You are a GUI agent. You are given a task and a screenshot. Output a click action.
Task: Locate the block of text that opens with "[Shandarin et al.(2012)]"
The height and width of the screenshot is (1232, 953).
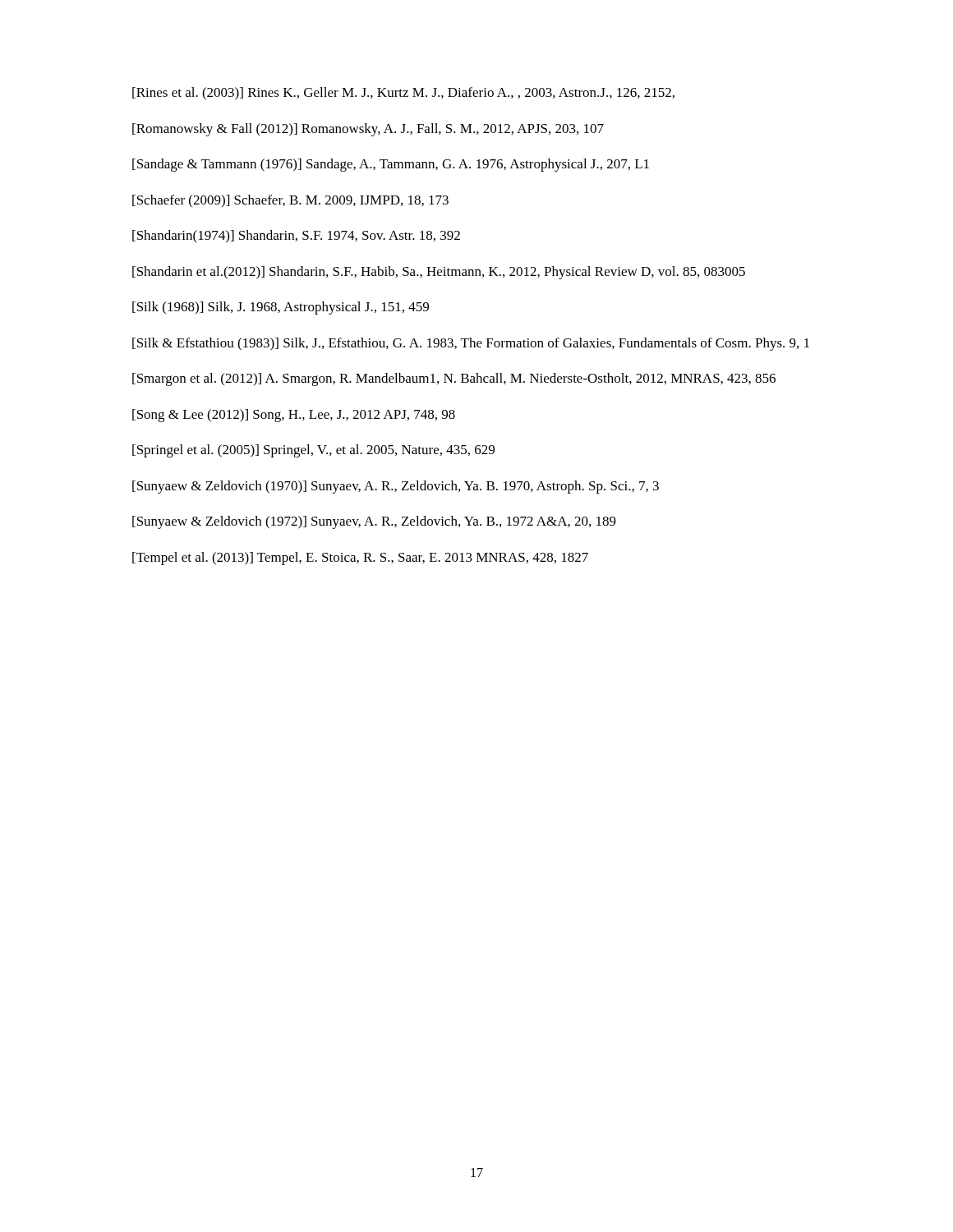485,271
